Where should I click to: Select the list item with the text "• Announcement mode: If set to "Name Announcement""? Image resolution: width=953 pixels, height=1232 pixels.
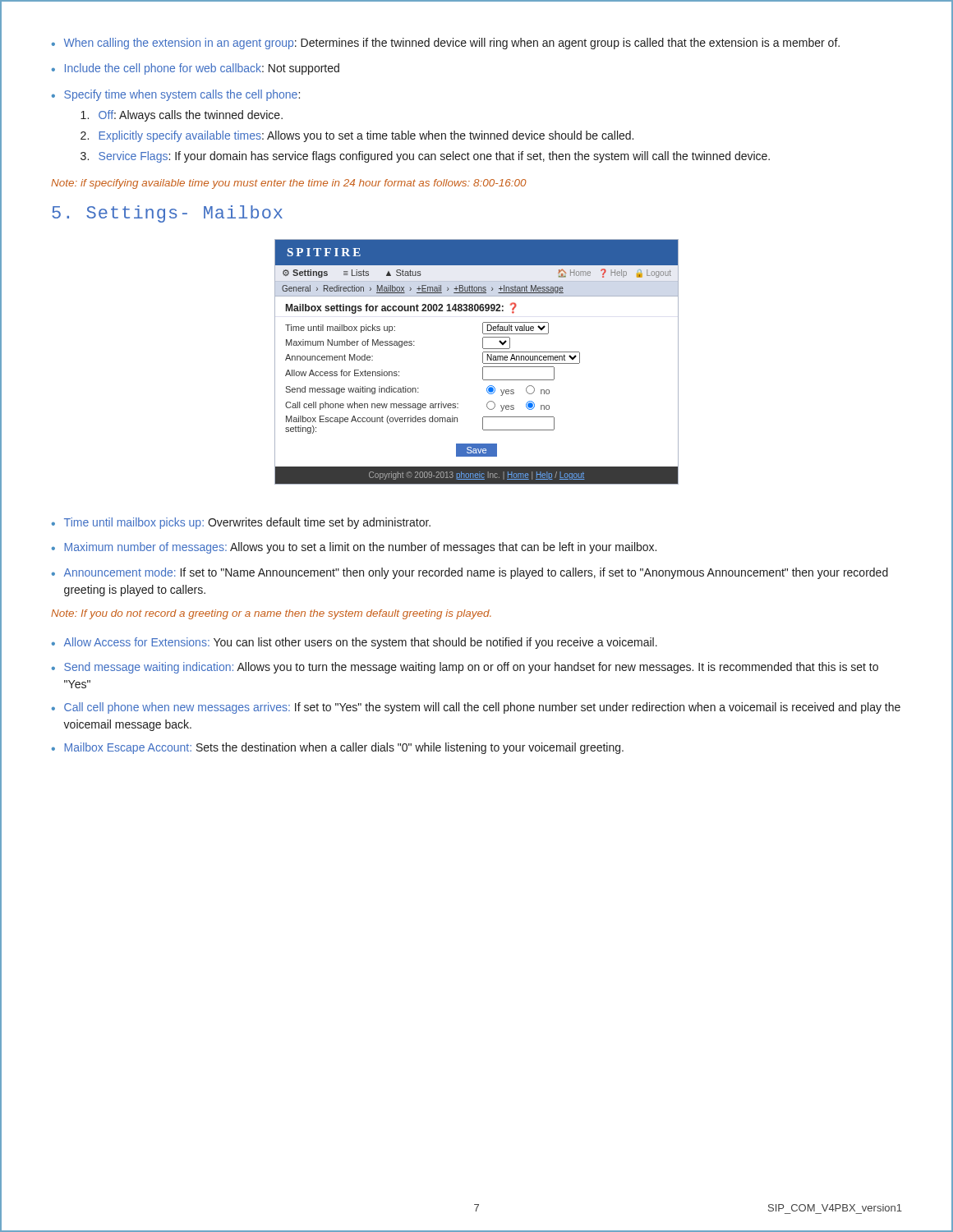pos(476,581)
